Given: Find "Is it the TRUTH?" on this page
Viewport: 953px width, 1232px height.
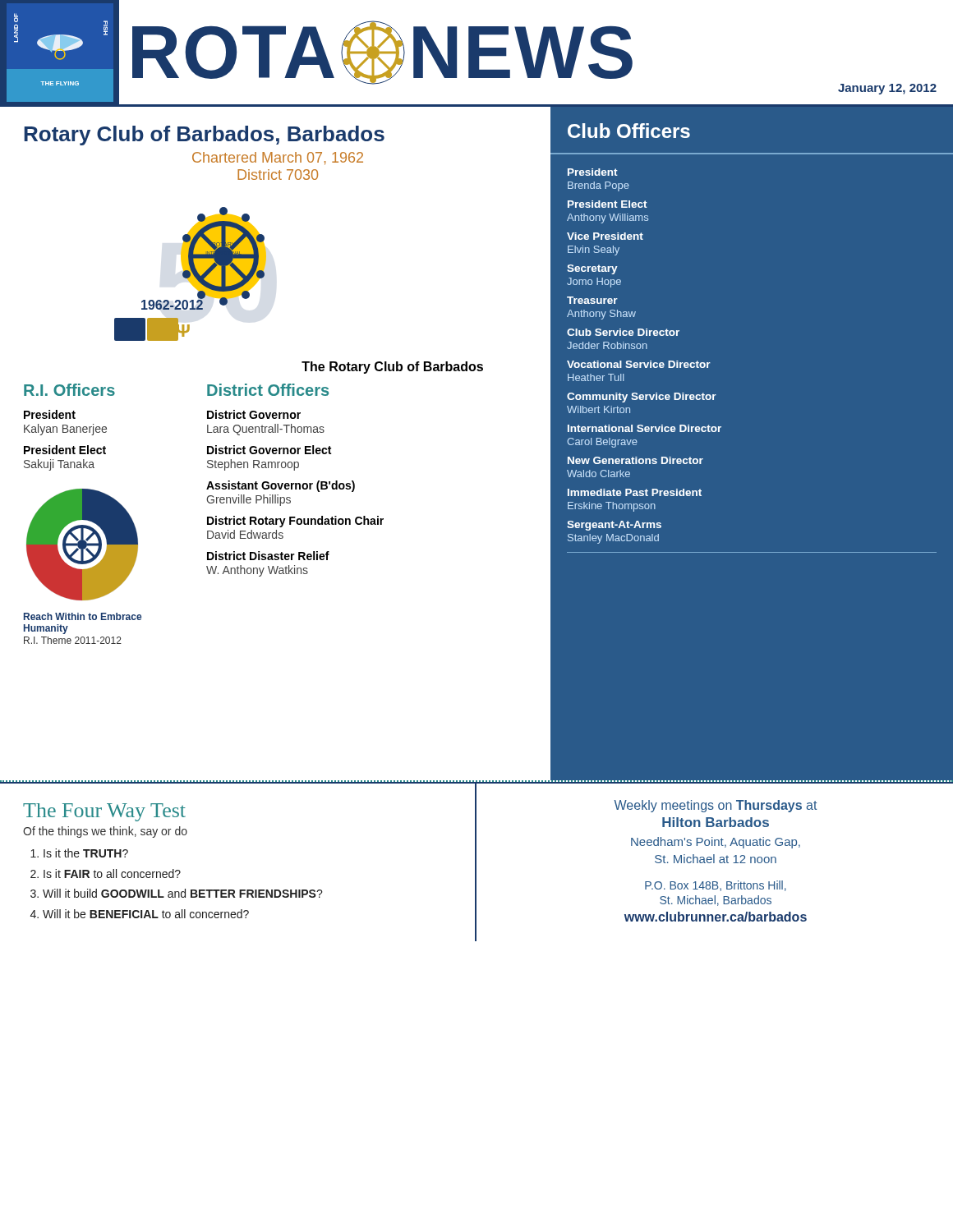Looking at the screenshot, I should [x=86, y=853].
